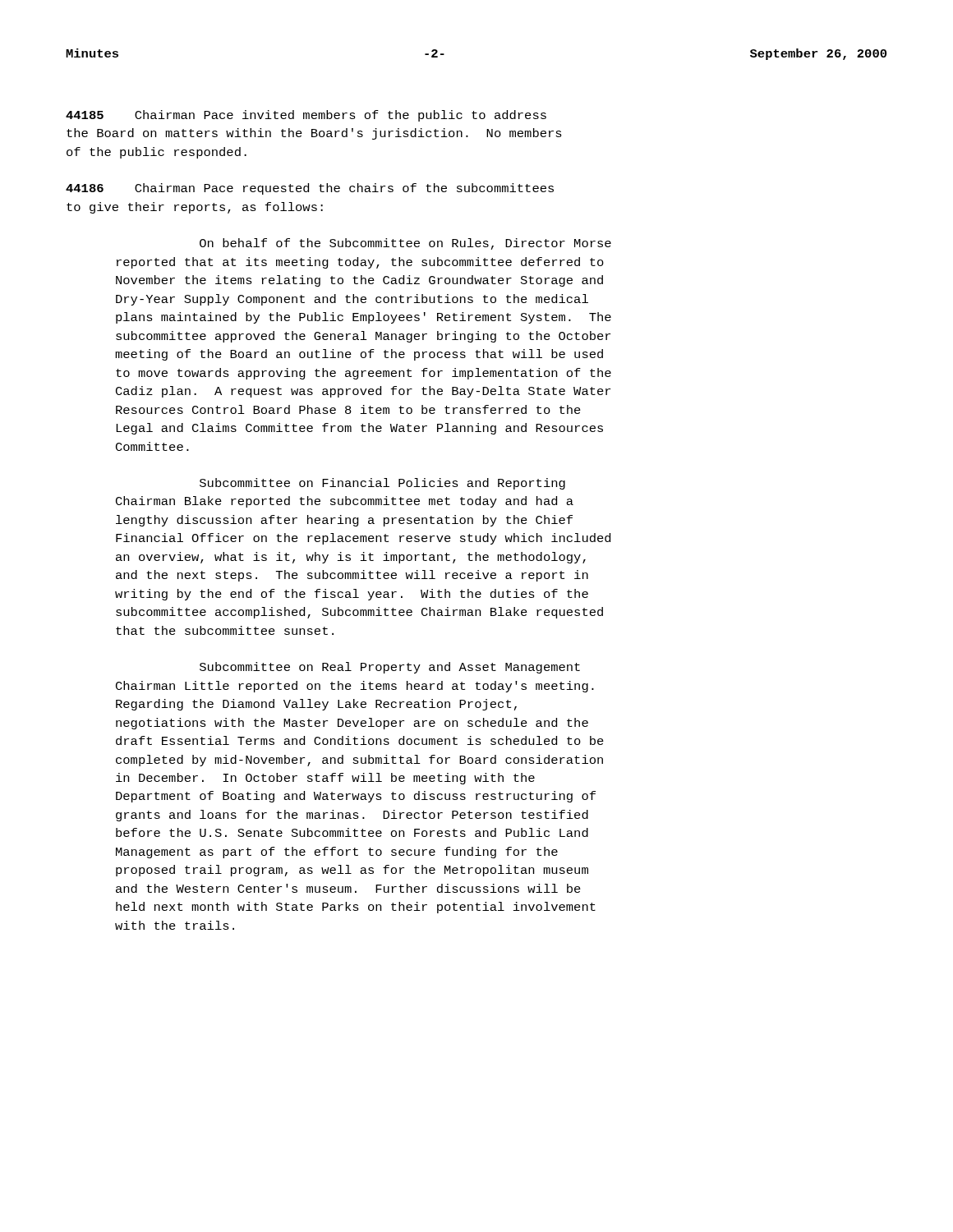
Task: Select the block starting "On behalf of the Subcommittee on"
Action: pos(363,346)
